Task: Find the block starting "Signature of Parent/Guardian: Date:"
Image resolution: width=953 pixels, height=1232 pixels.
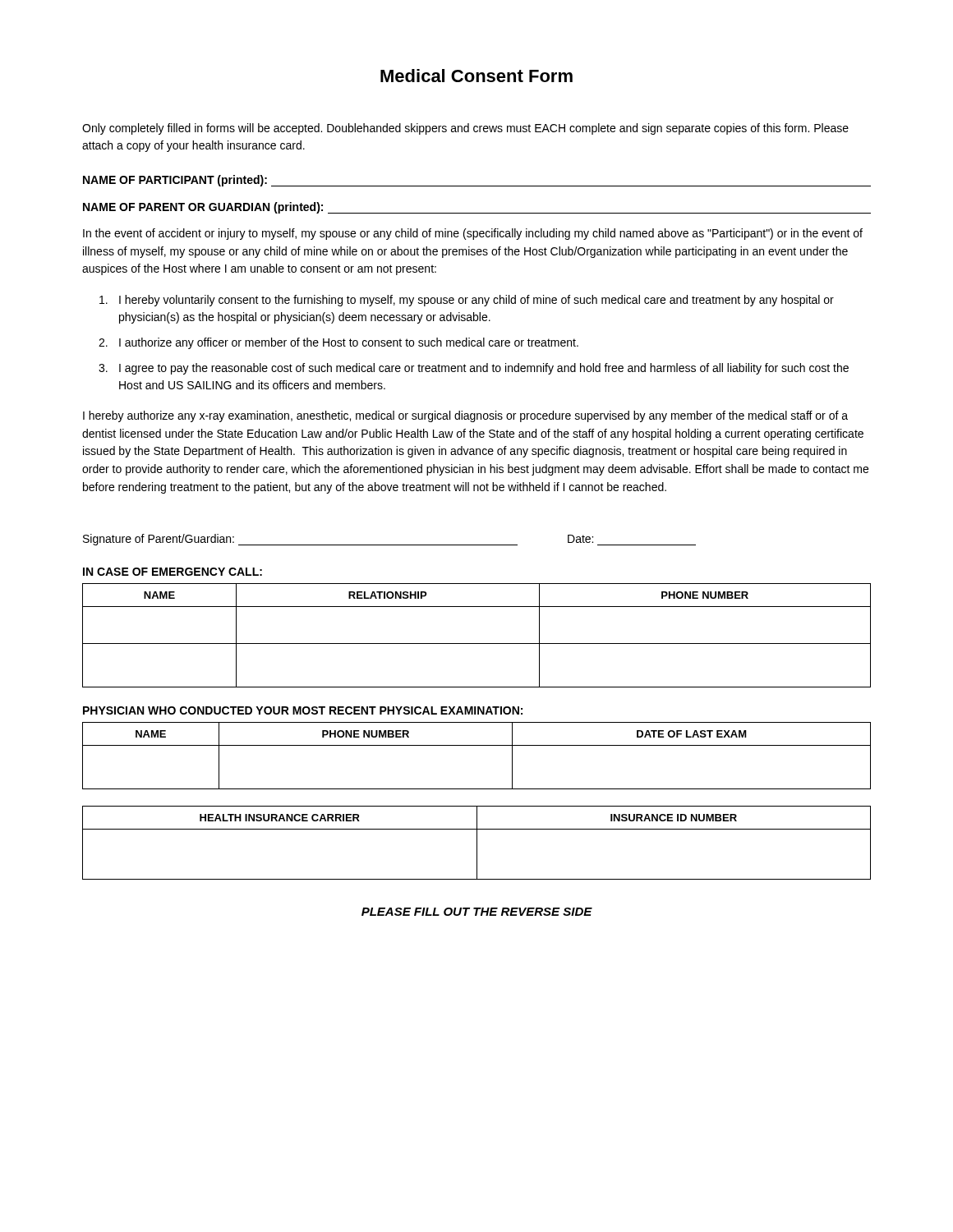Action: 389,537
